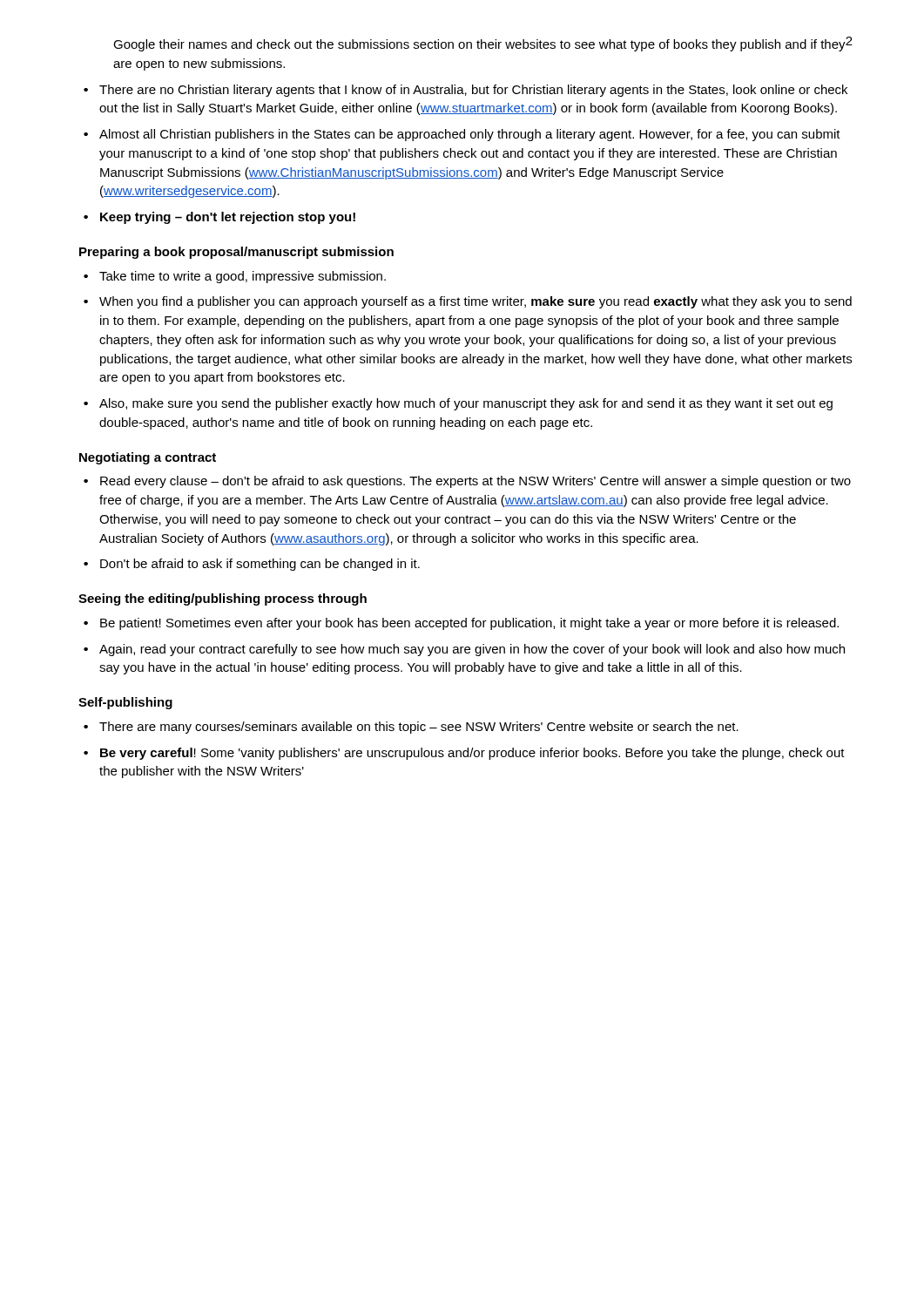Image resolution: width=924 pixels, height=1307 pixels.
Task: Select the list item that reads "• There are many courses/seminars"
Action: (x=411, y=726)
